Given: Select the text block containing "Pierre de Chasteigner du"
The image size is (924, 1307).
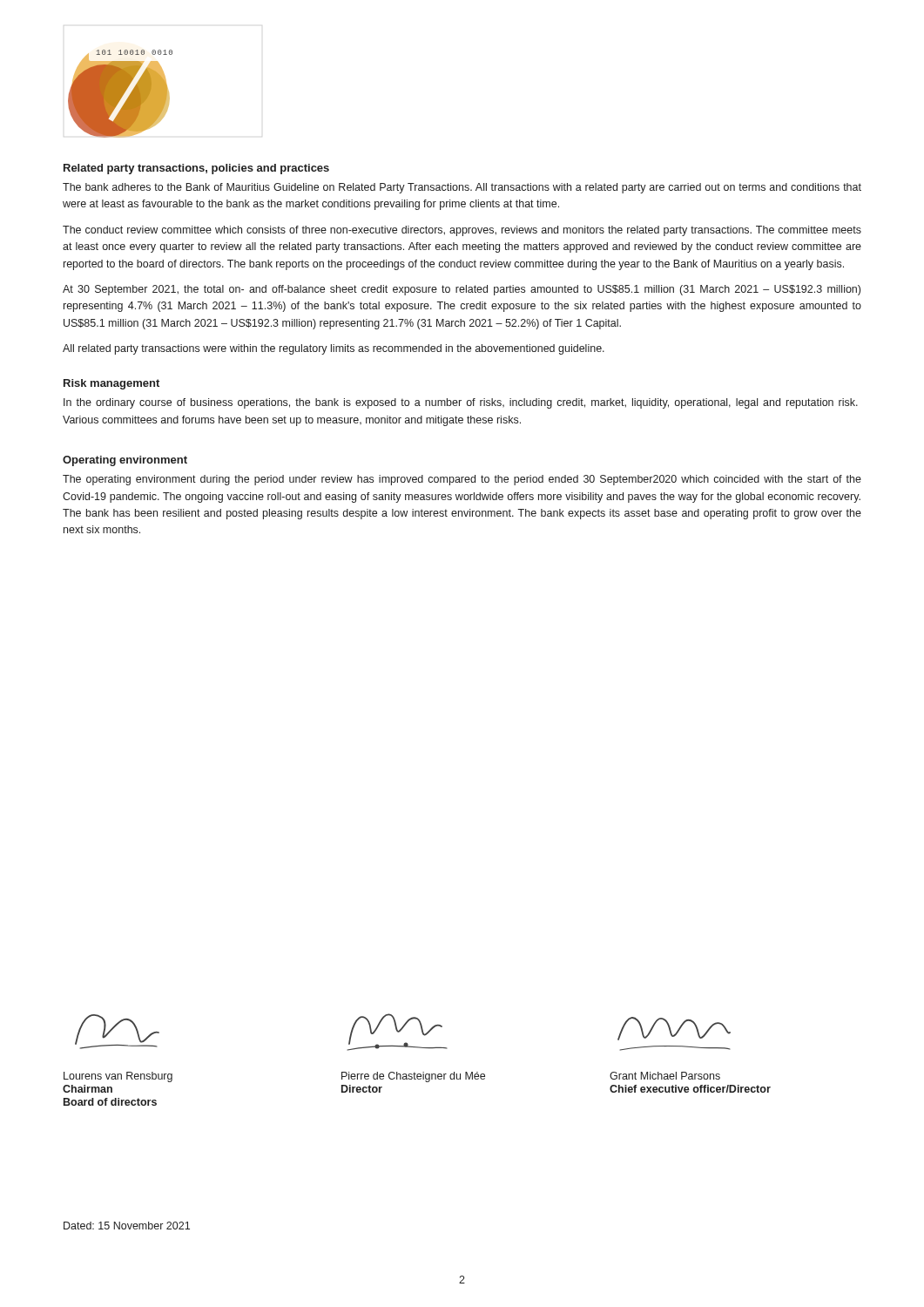Looking at the screenshot, I should (413, 1076).
